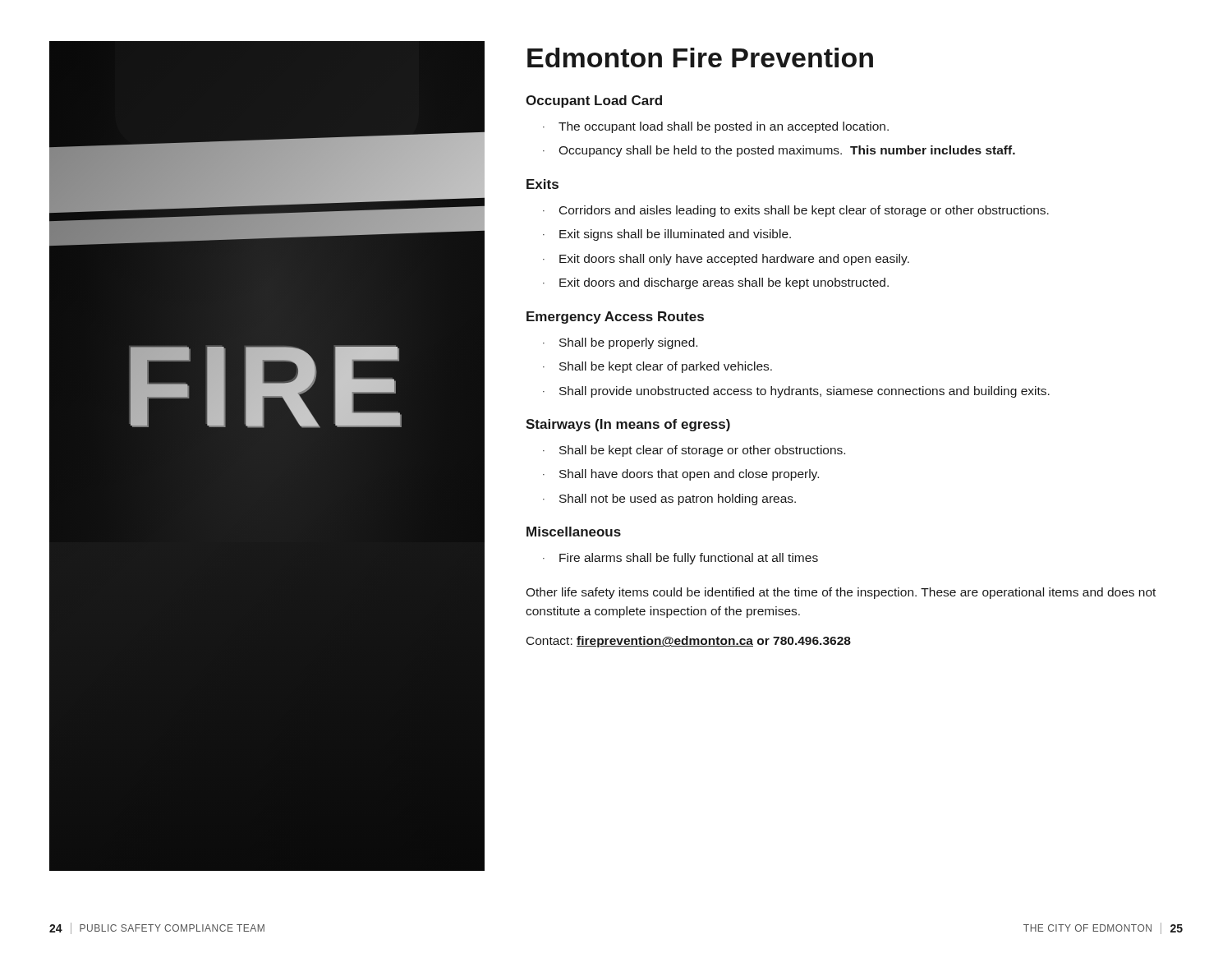Where does it say "Edmonton Fire Prevention"?
Image resolution: width=1232 pixels, height=953 pixels.
[700, 58]
